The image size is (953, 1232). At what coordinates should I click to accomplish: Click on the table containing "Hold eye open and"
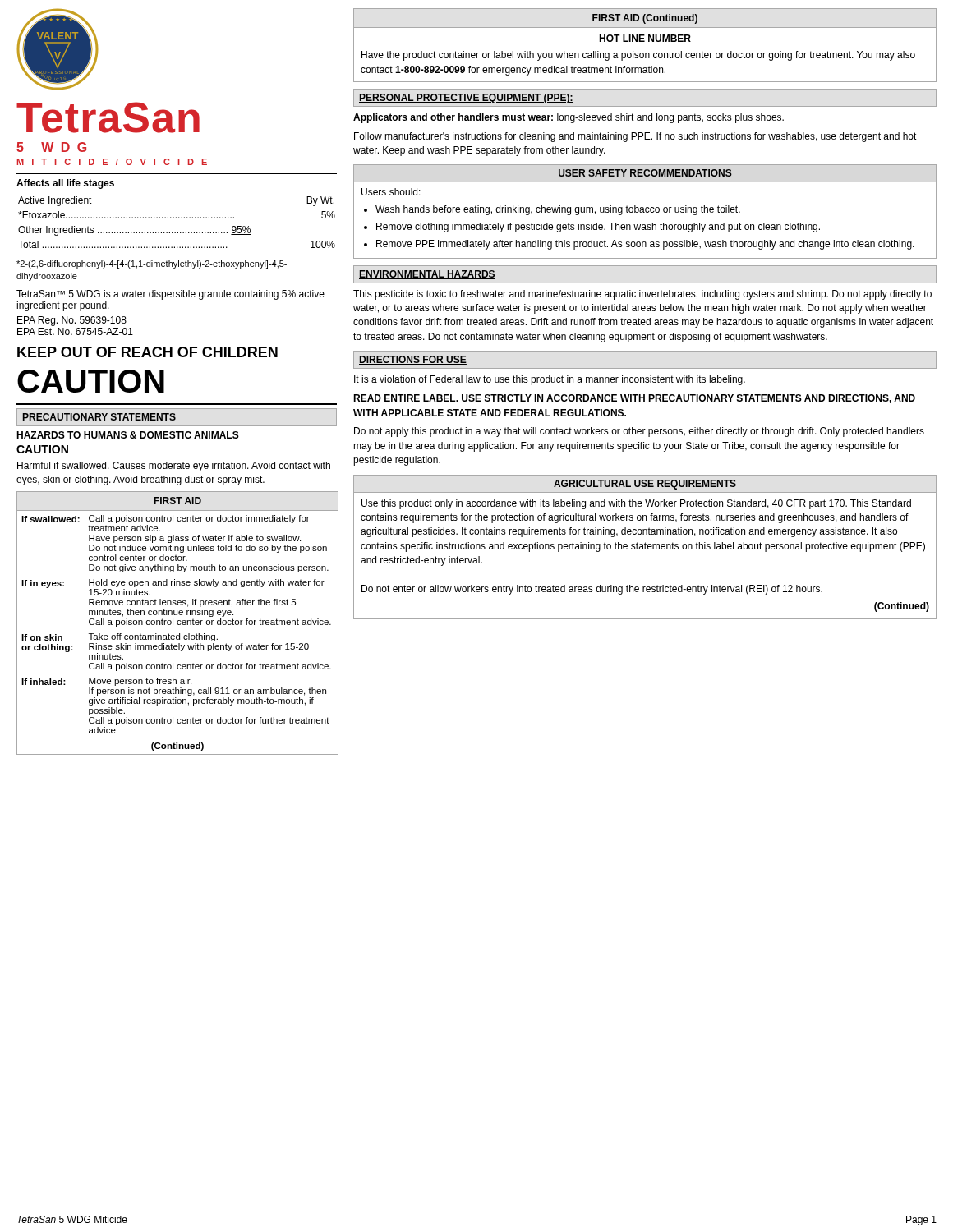(x=177, y=623)
